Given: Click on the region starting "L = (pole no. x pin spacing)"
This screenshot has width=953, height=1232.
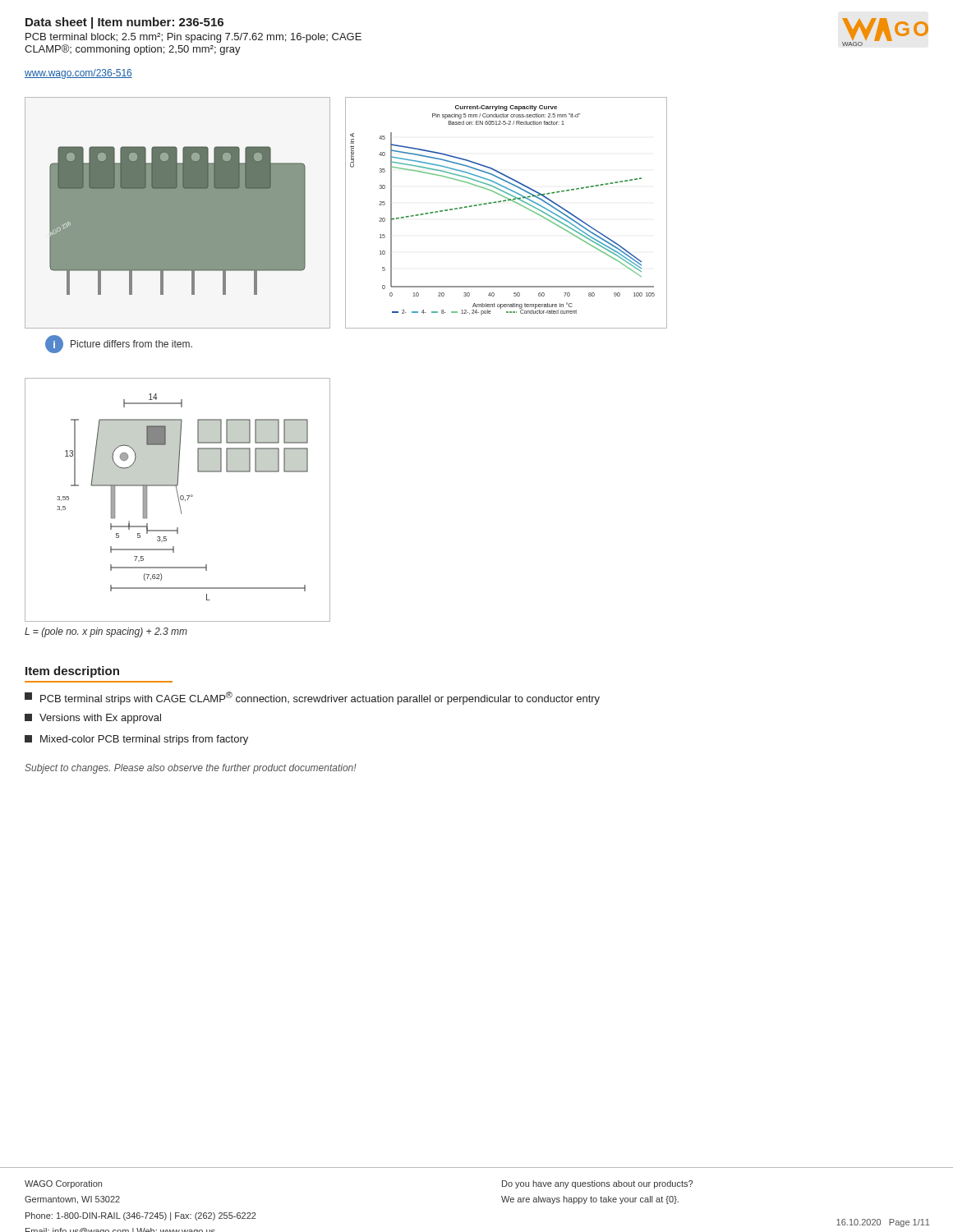Looking at the screenshot, I should [106, 632].
